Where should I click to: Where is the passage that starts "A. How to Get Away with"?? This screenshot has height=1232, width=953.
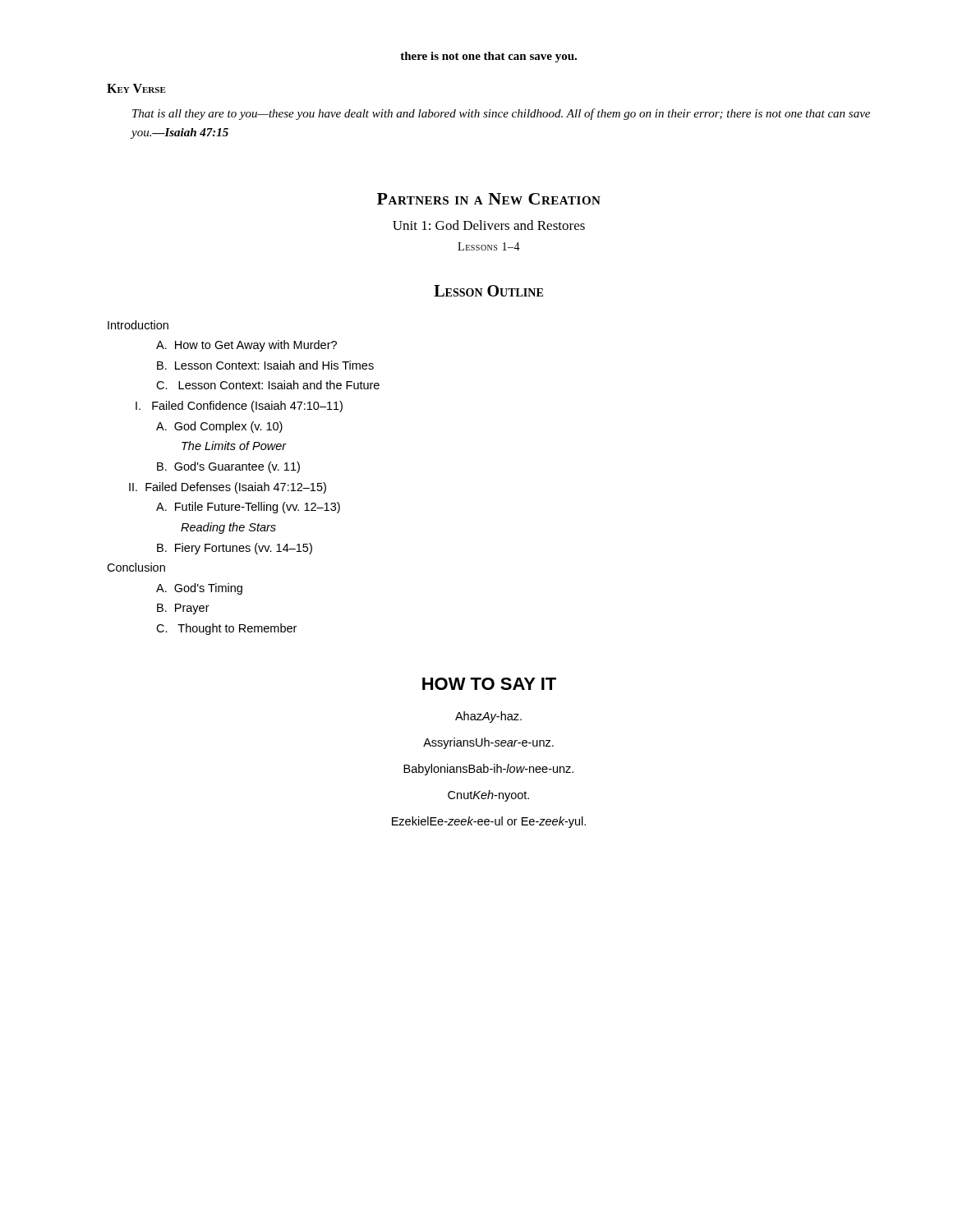click(x=247, y=345)
